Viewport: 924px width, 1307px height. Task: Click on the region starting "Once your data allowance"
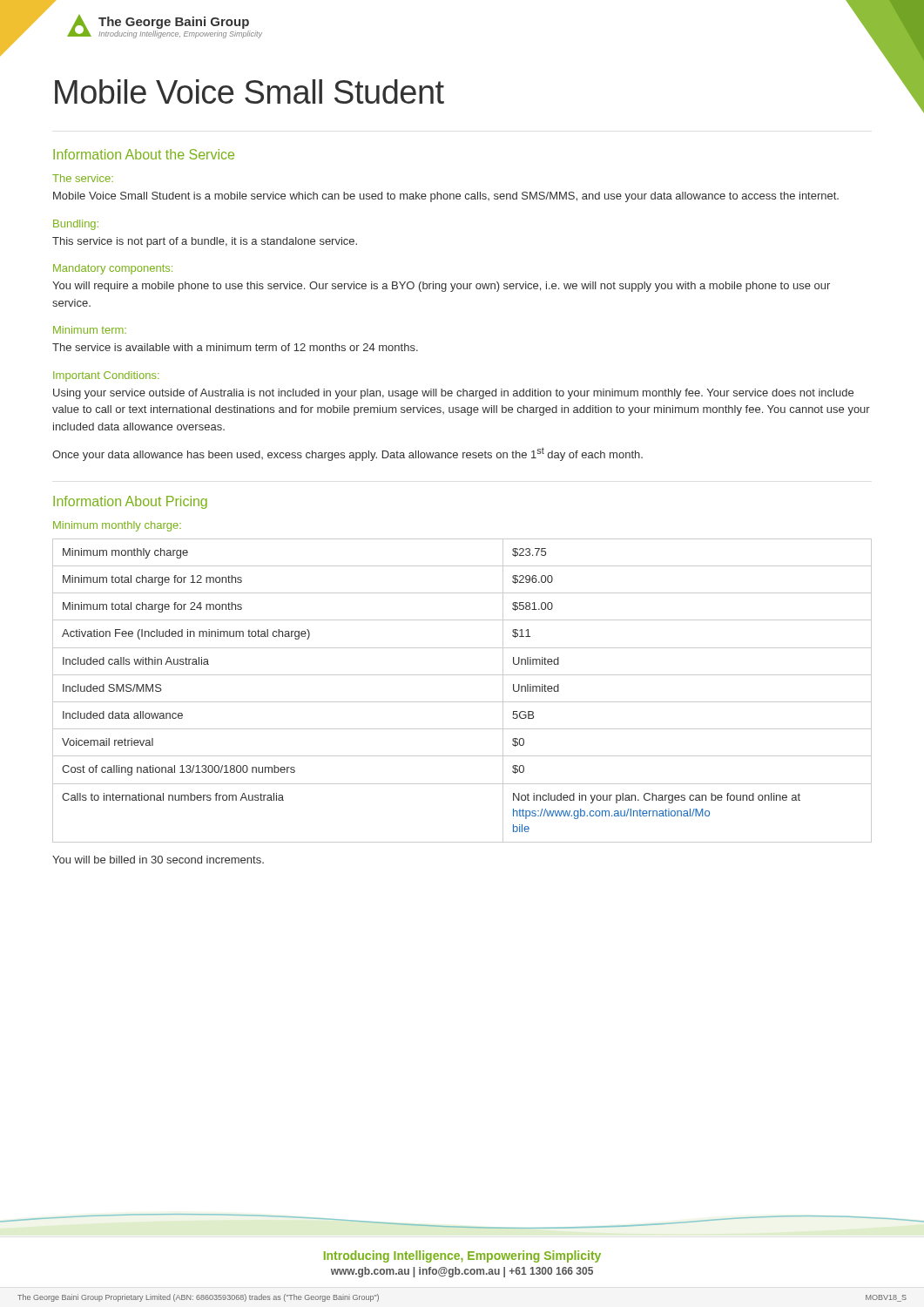coord(348,453)
